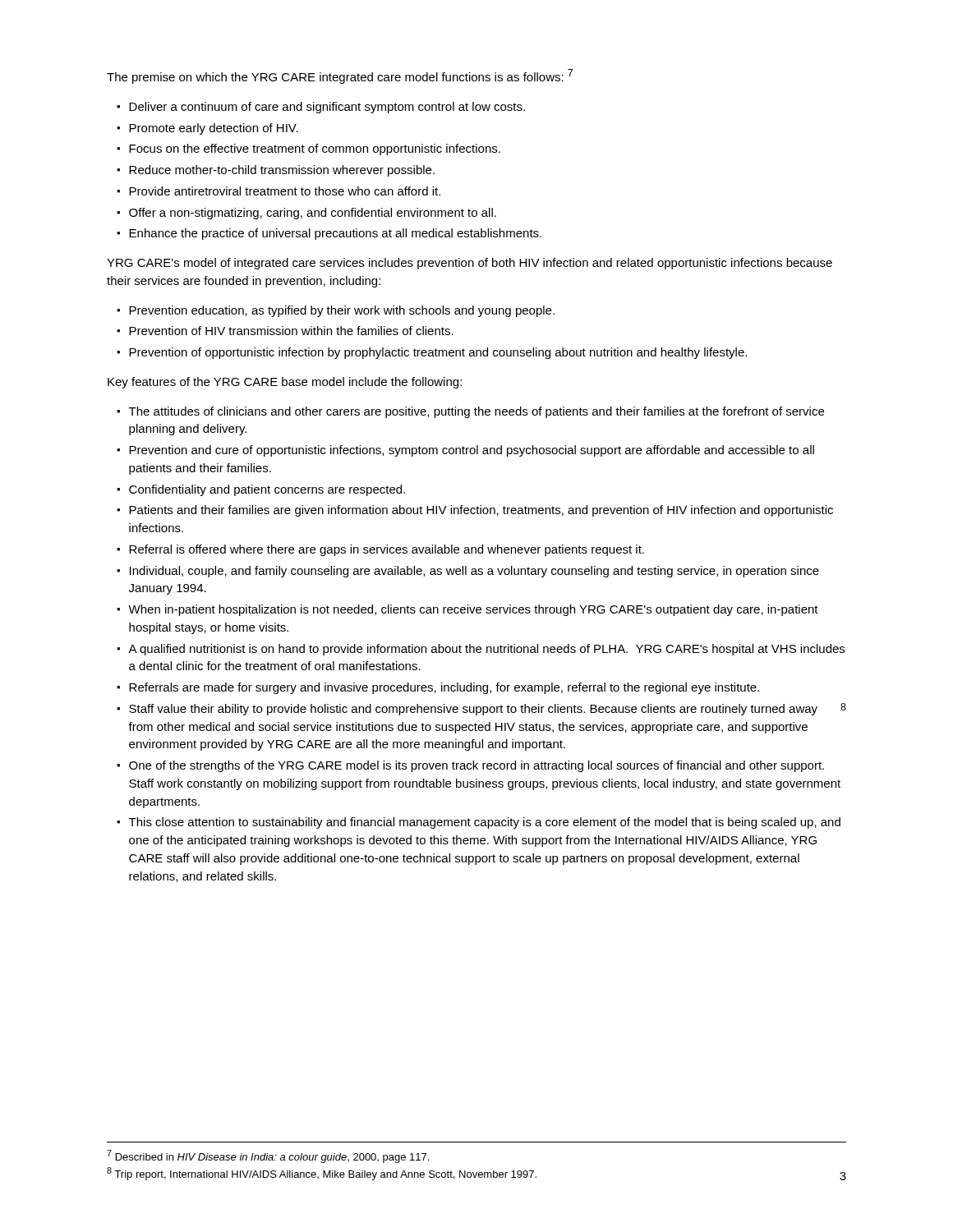Viewport: 953px width, 1232px height.
Task: Select the list item that reads "One of the strengths of"
Action: [x=485, y=783]
